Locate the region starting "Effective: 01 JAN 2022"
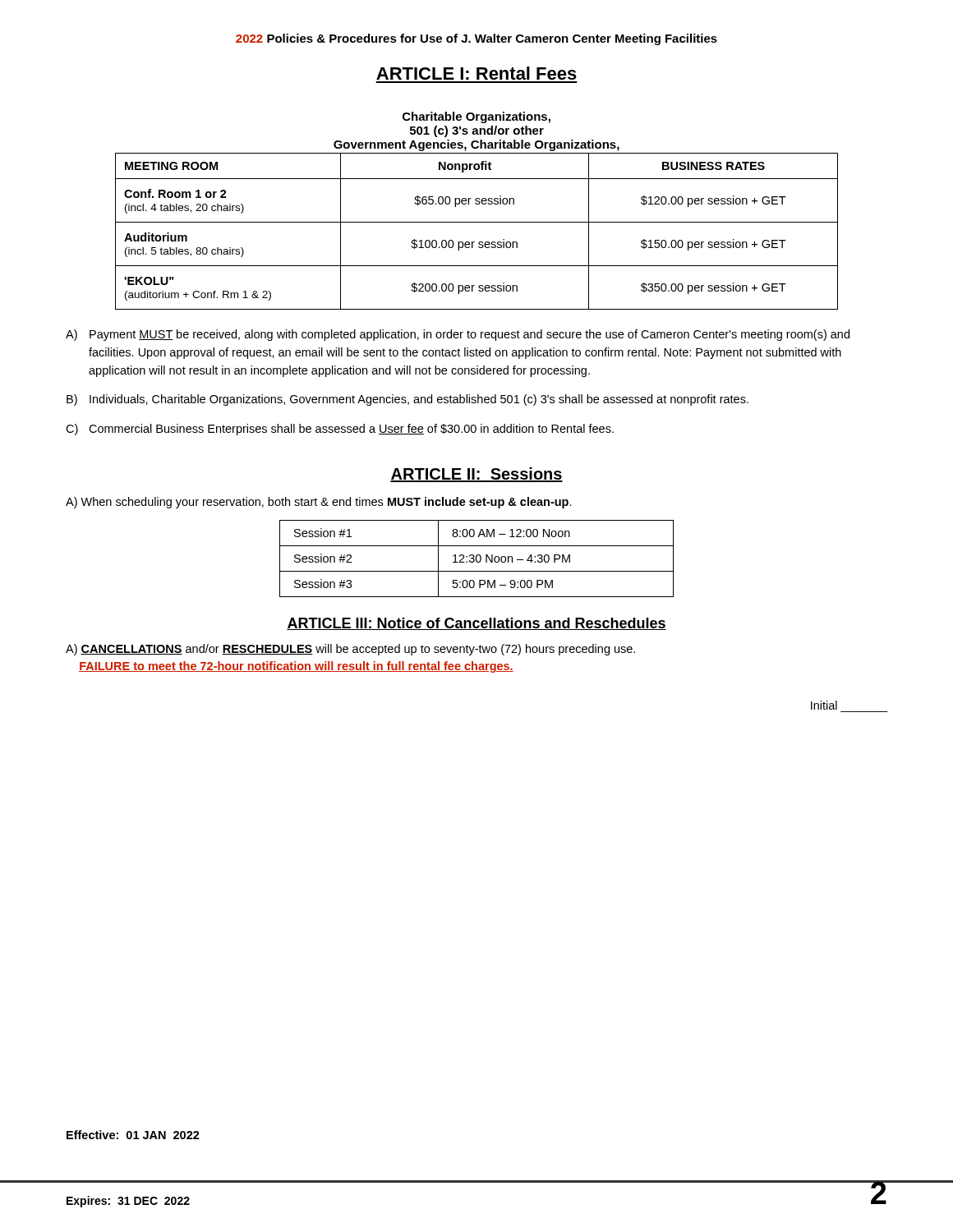The width and height of the screenshot is (953, 1232). pyautogui.click(x=133, y=1135)
